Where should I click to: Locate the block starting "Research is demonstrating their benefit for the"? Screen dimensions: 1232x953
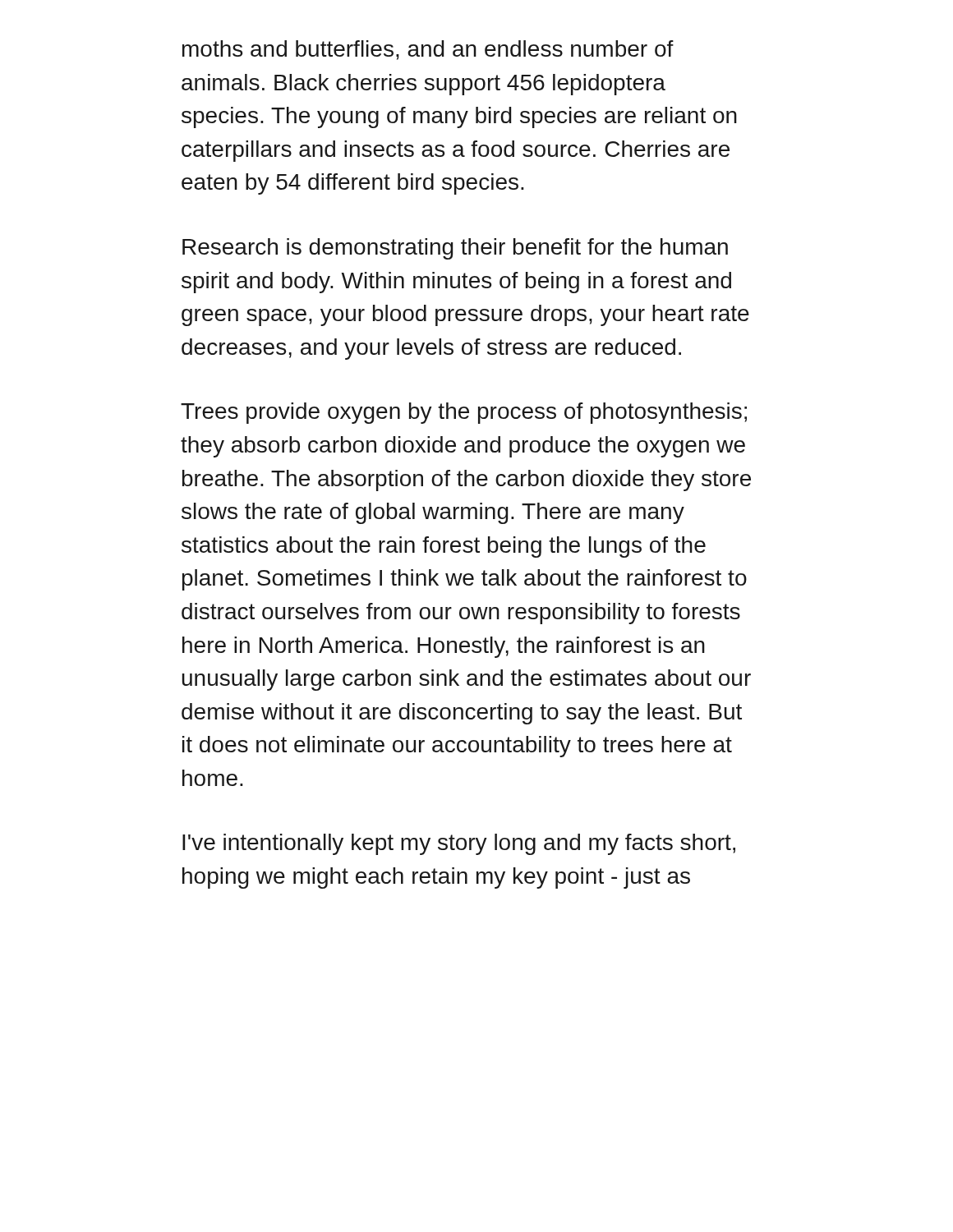[x=465, y=297]
